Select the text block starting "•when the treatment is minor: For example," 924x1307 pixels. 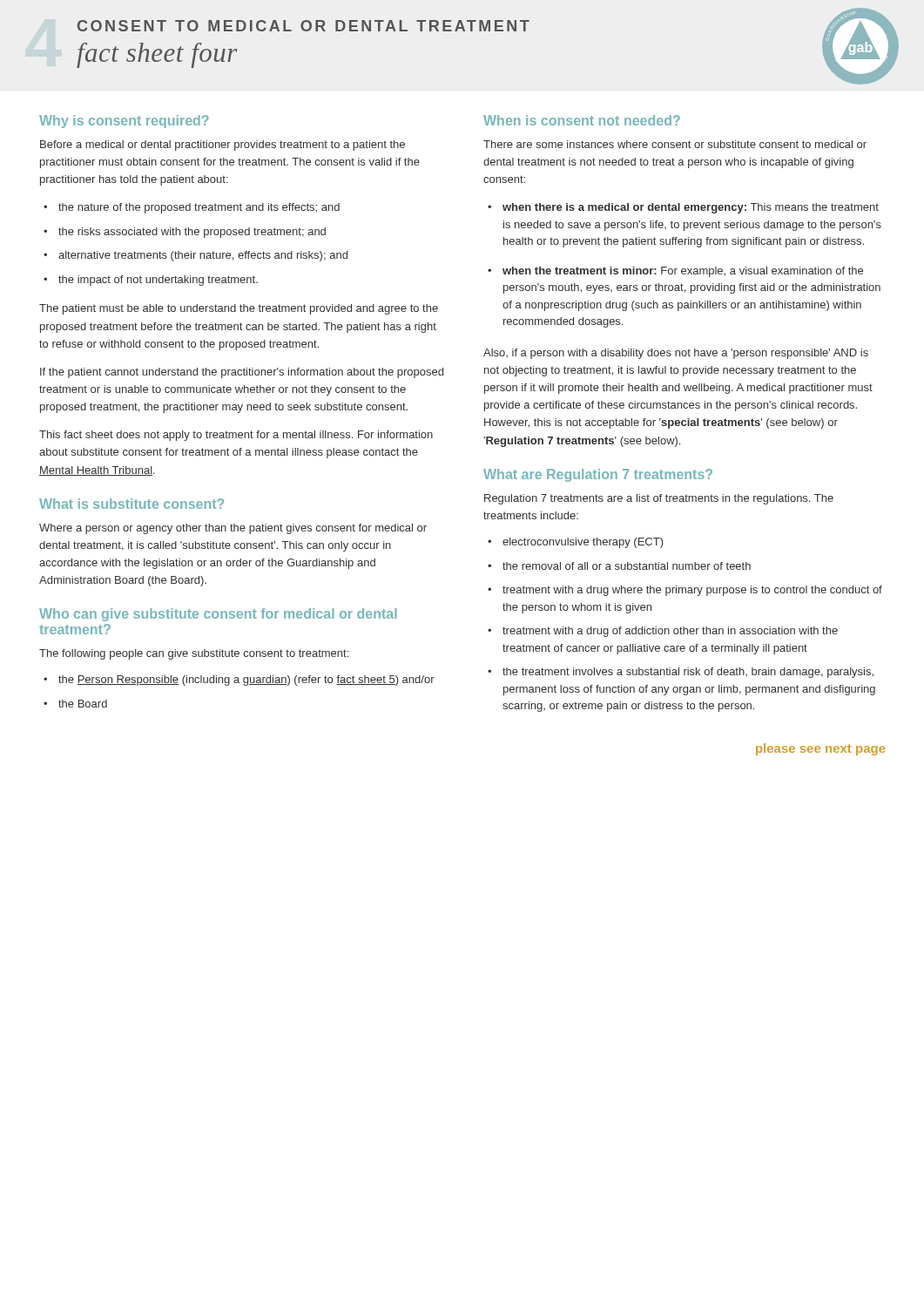[684, 295]
